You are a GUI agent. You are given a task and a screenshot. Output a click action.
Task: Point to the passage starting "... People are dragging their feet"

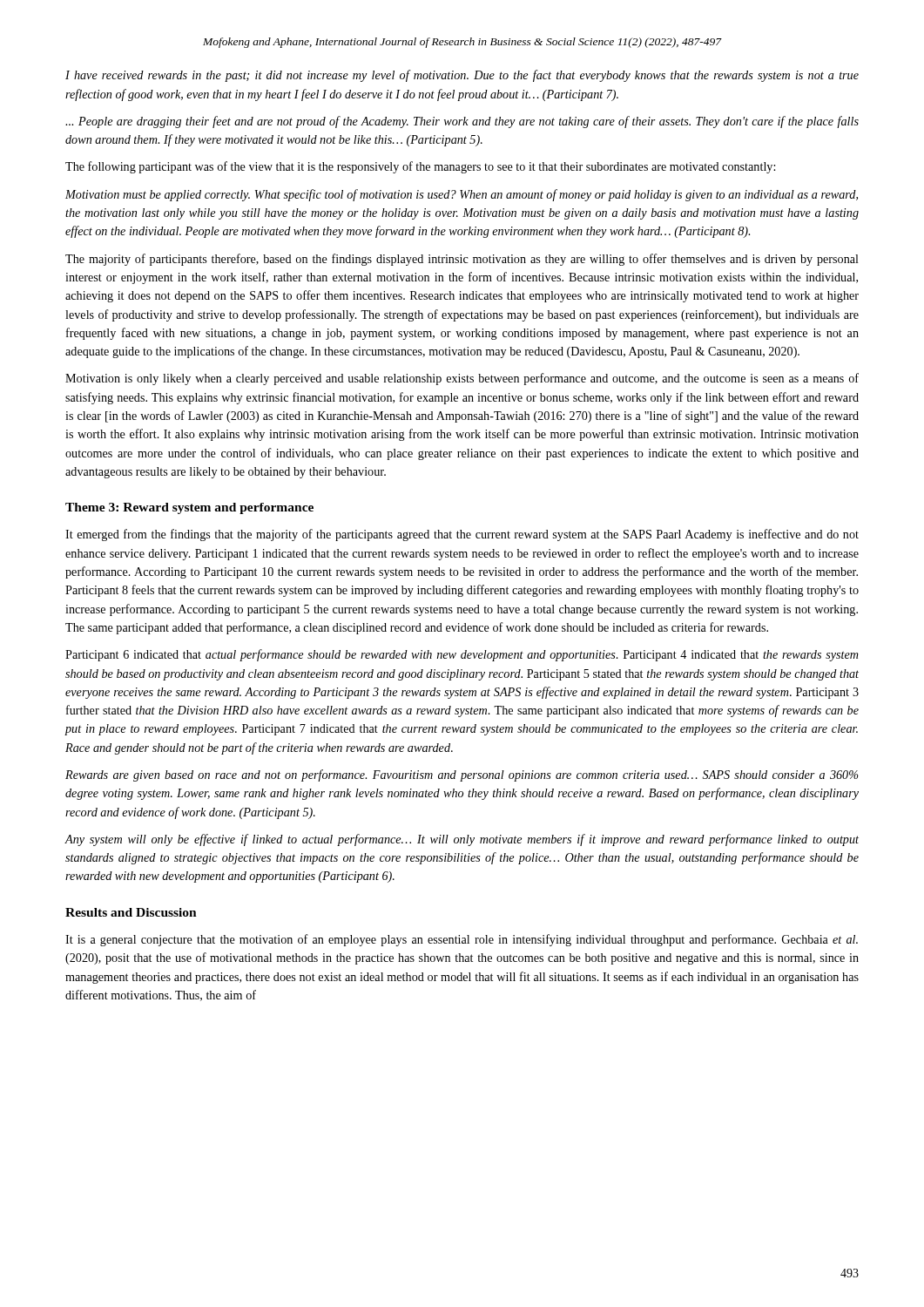(x=462, y=131)
